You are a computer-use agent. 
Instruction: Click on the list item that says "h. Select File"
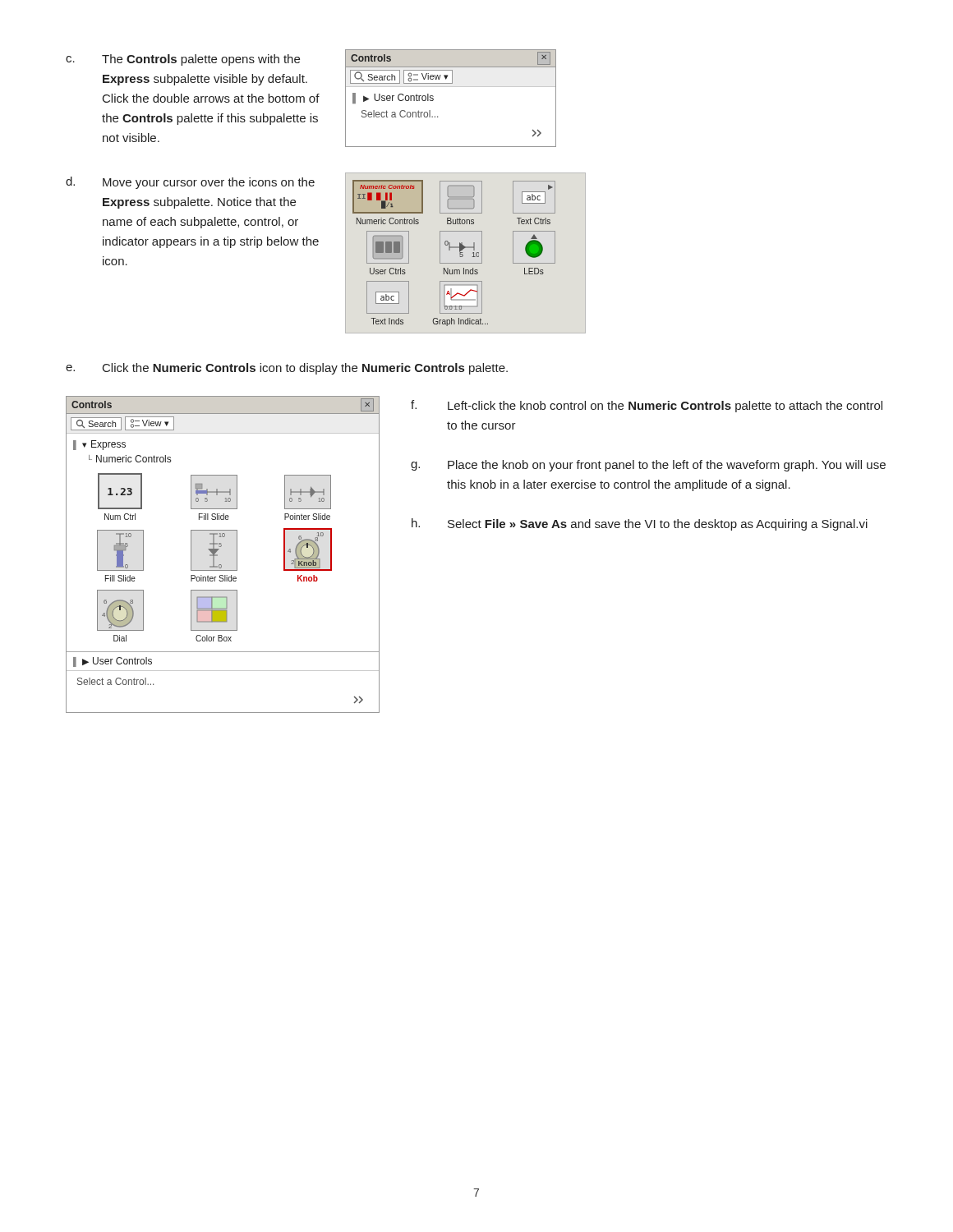(649, 524)
